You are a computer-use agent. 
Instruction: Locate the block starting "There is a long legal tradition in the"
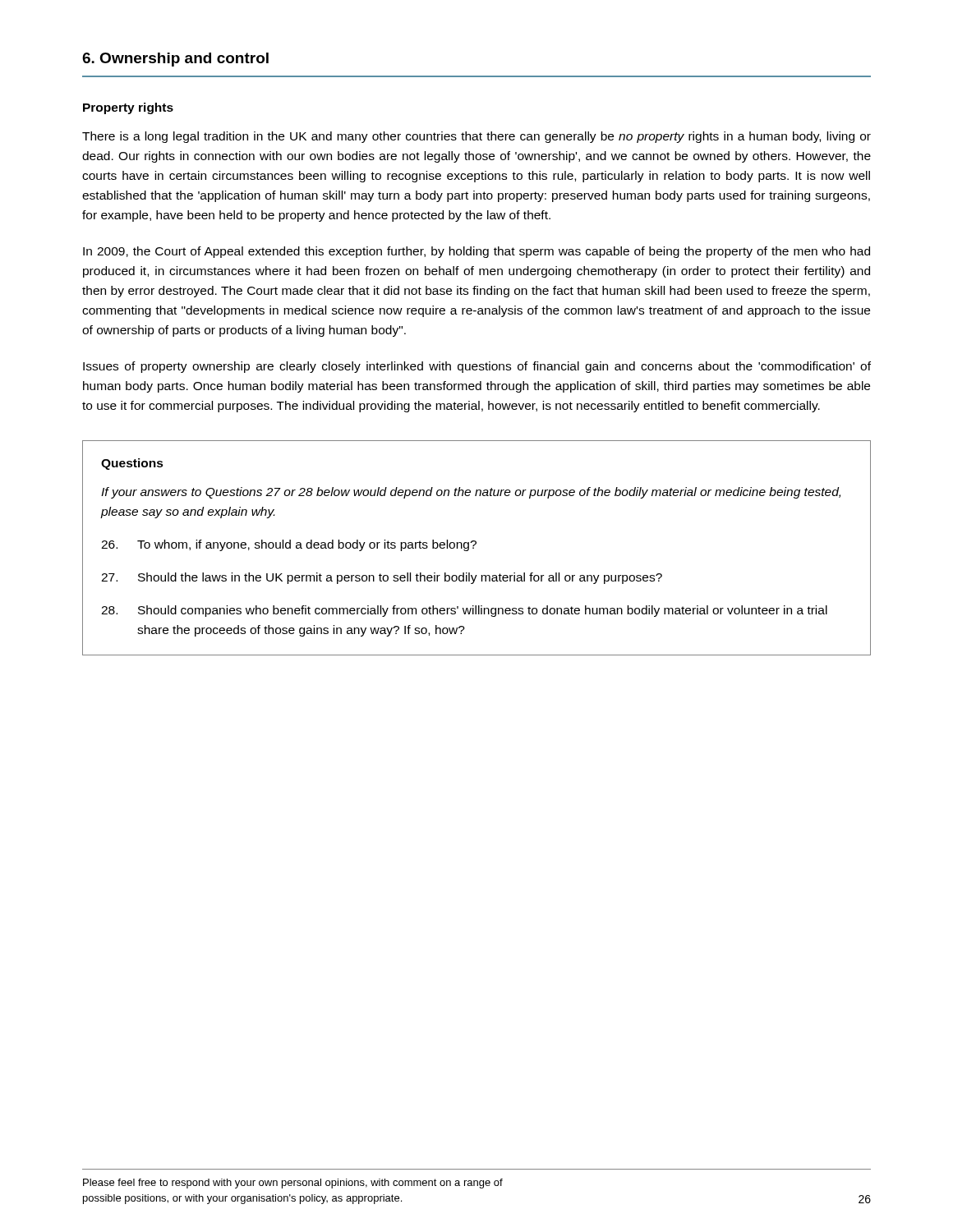coord(476,175)
